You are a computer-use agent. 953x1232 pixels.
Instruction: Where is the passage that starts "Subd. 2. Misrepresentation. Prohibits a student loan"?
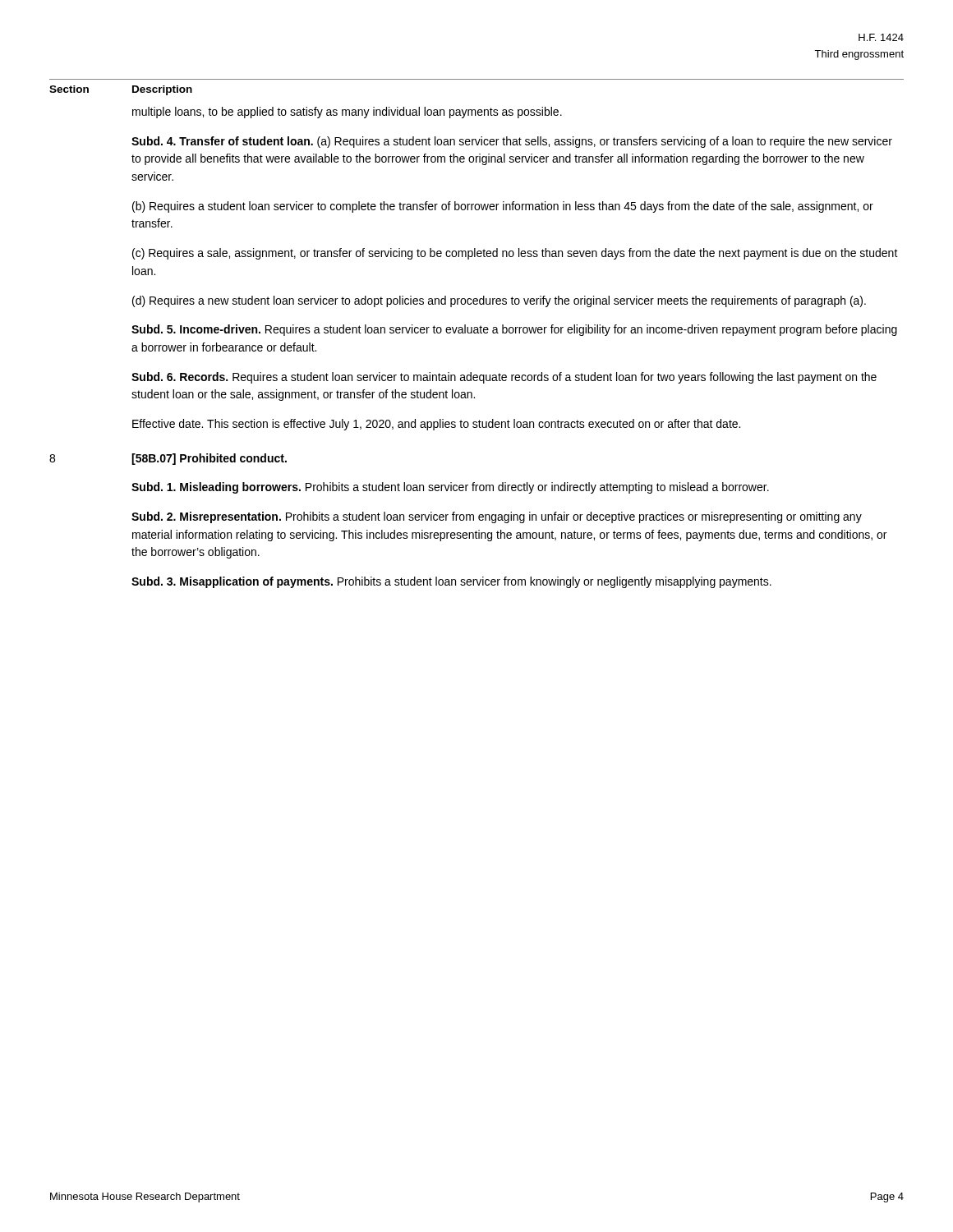(x=509, y=534)
